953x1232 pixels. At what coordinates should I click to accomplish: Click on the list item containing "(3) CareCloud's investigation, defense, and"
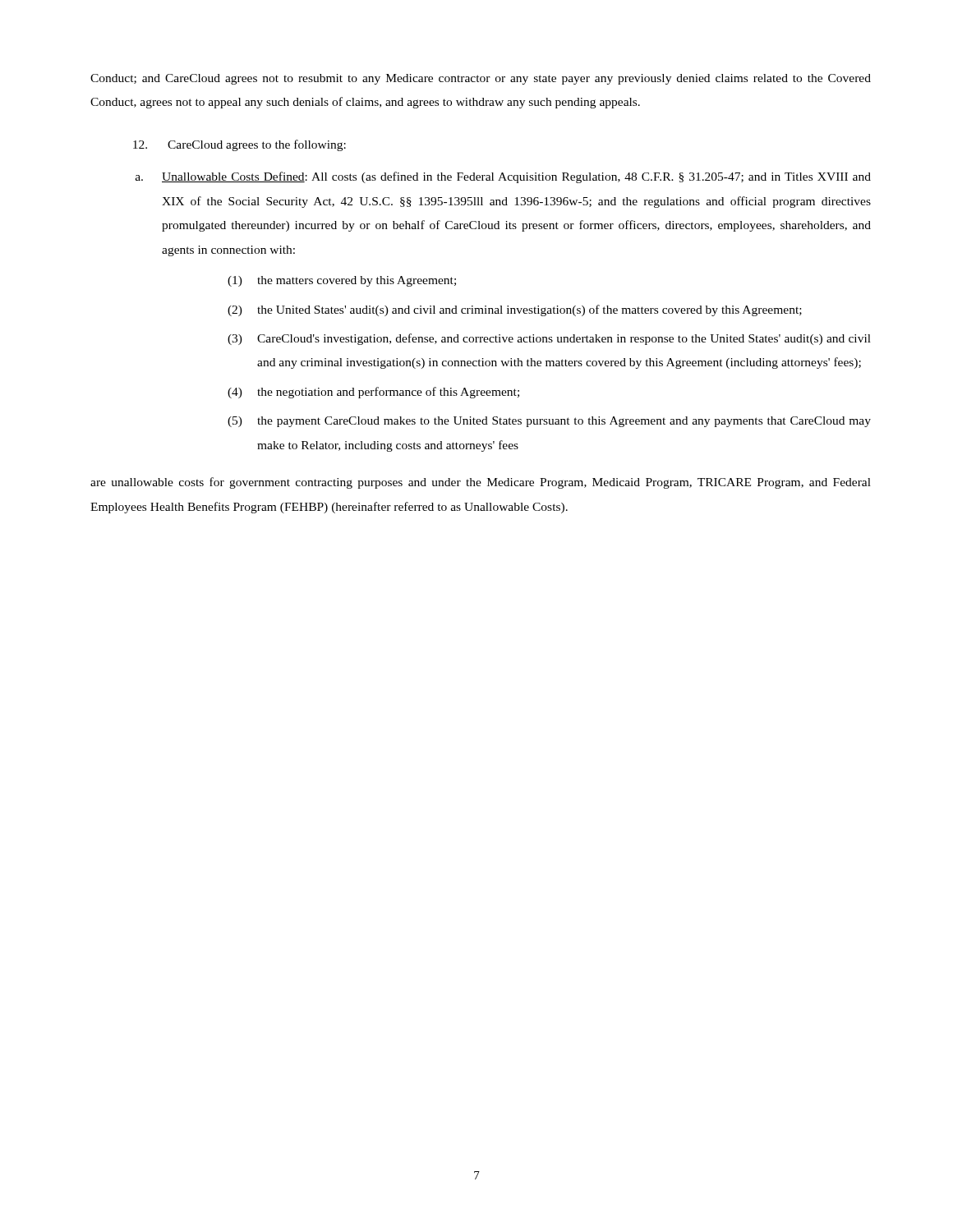(534, 350)
